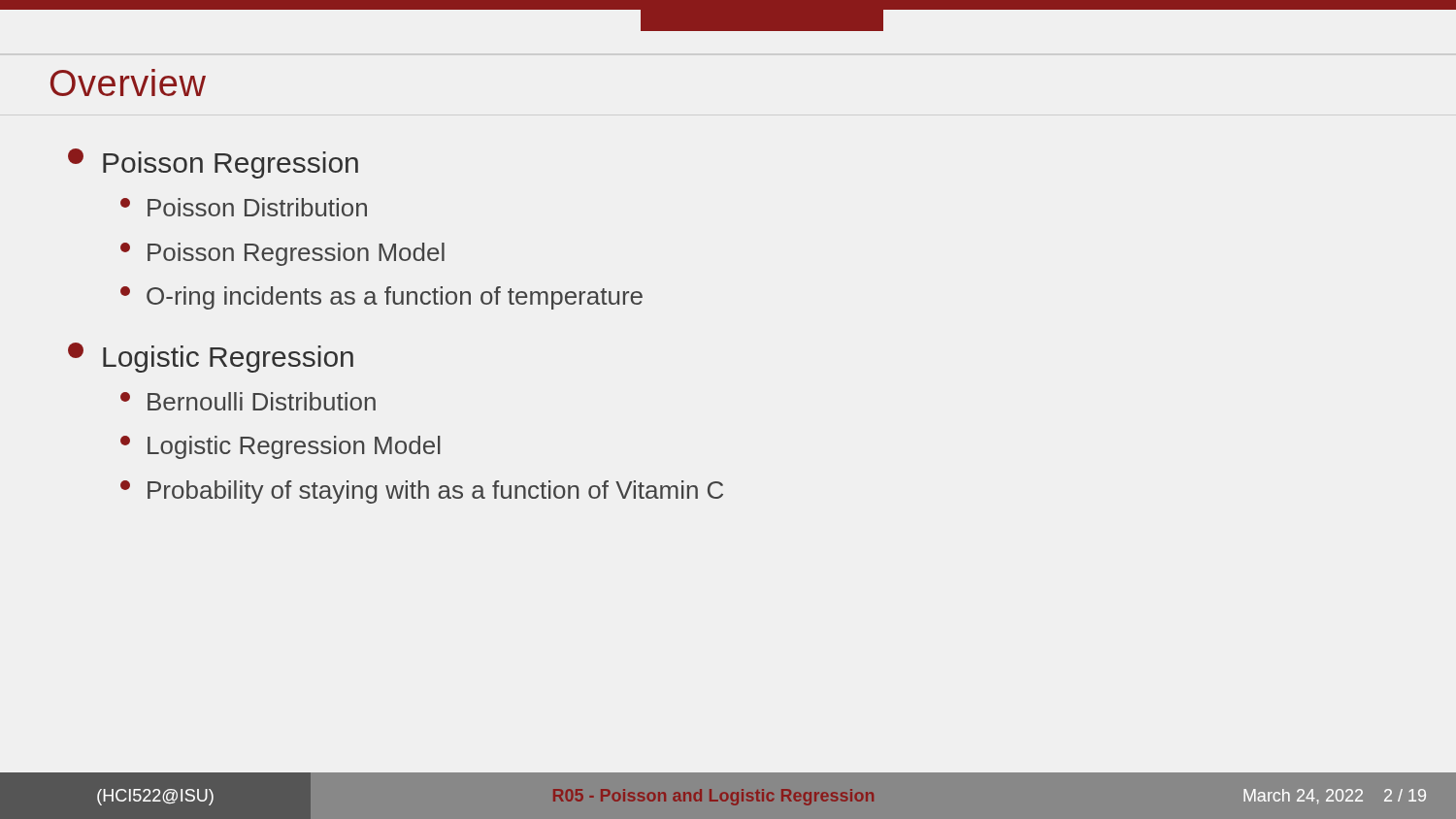This screenshot has height=819, width=1456.
Task: Select the region starting "Poisson Regression Poisson"
Action: pos(213,164)
